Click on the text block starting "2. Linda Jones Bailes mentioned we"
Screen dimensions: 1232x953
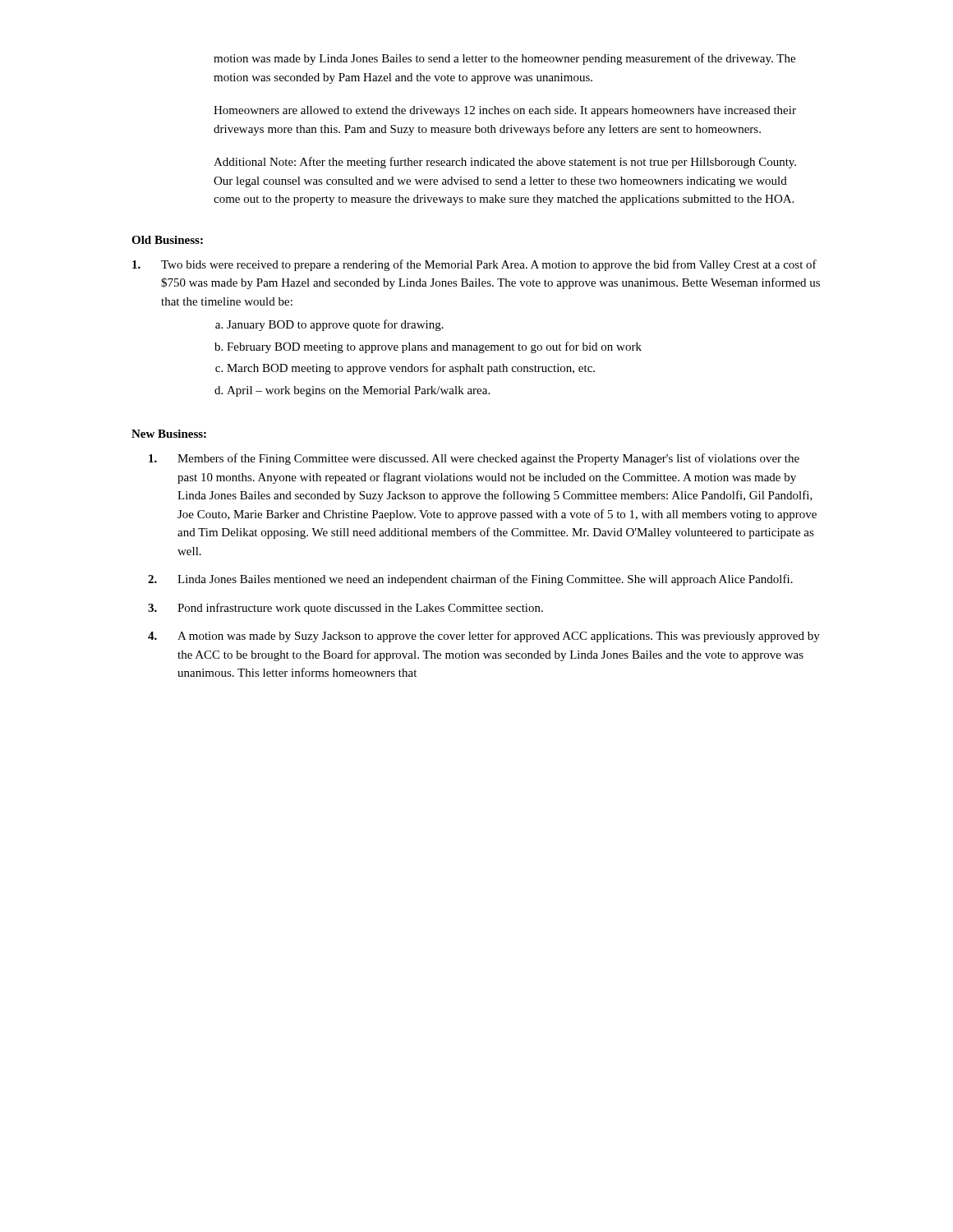[470, 579]
